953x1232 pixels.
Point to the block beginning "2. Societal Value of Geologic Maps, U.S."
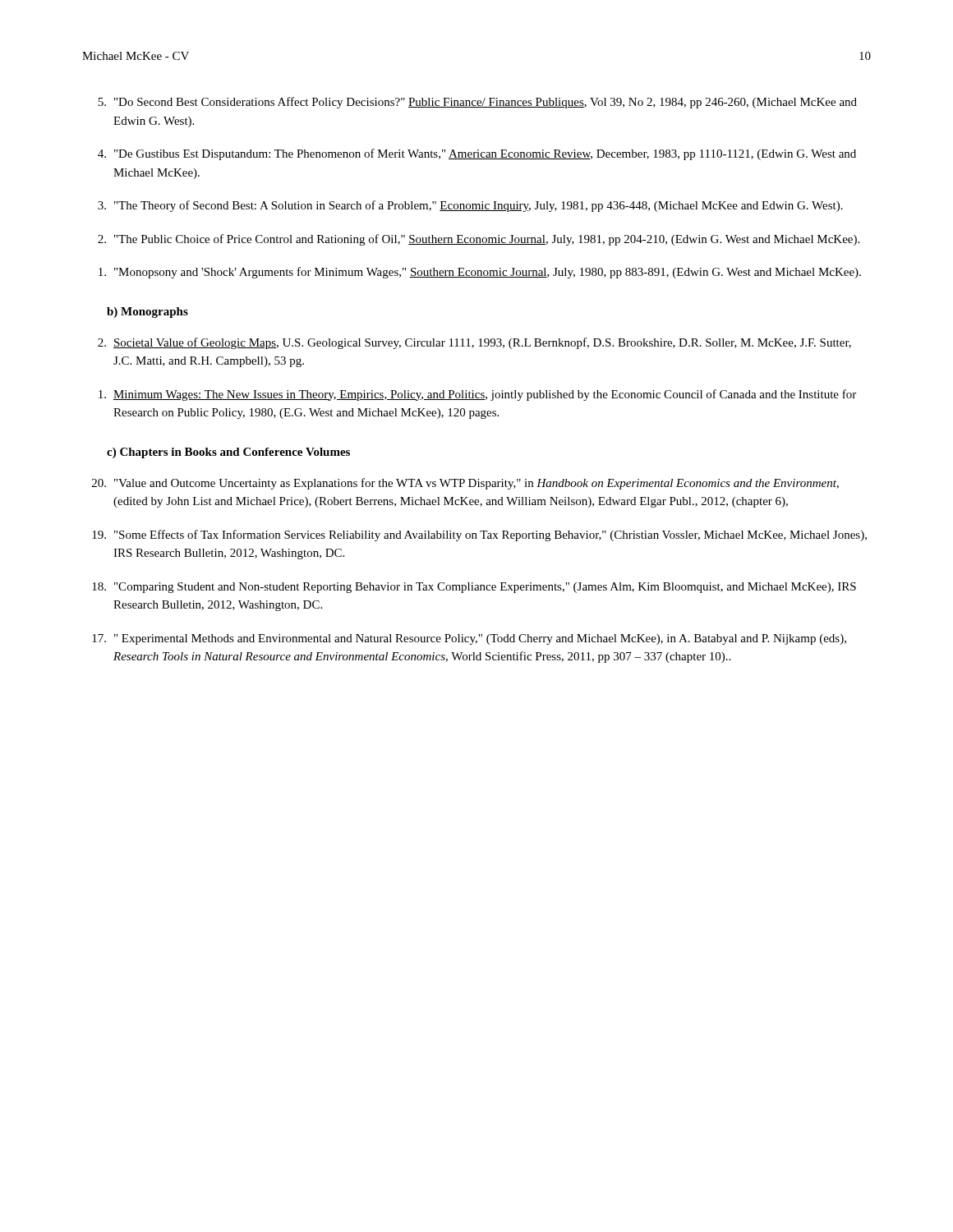[x=476, y=351]
